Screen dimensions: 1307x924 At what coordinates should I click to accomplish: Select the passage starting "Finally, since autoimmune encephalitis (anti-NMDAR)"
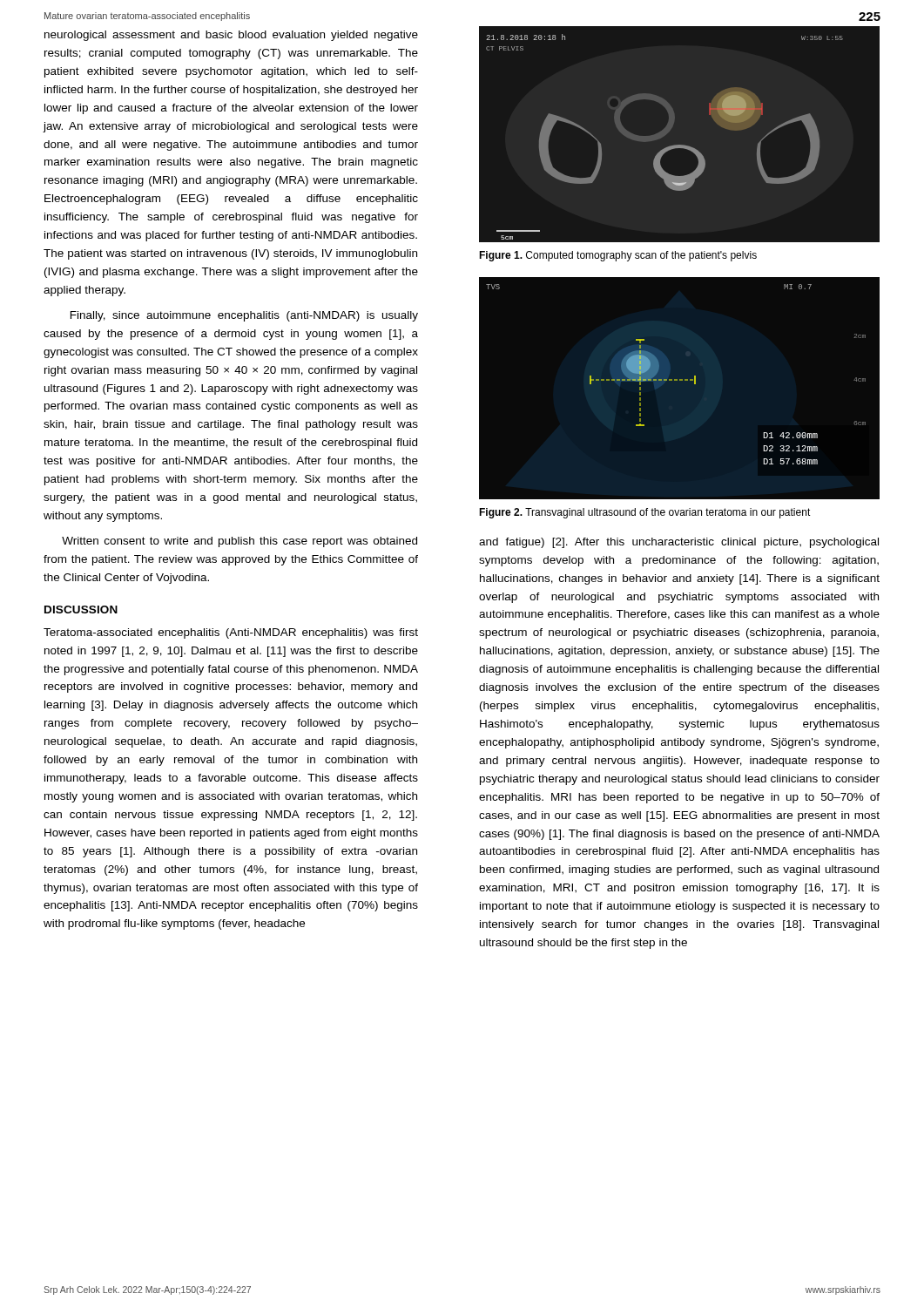pos(231,416)
